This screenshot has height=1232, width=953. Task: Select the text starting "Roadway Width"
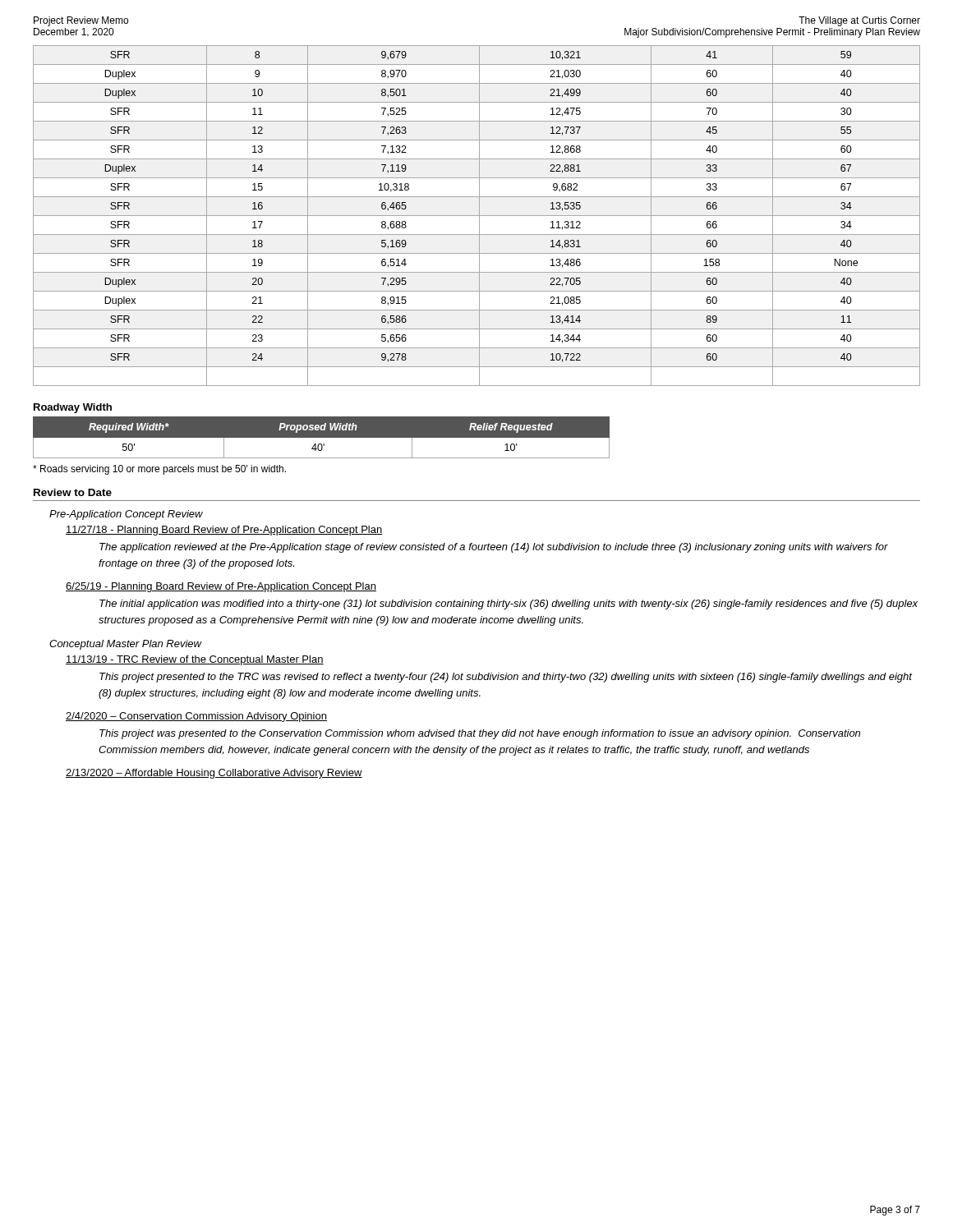pos(73,407)
